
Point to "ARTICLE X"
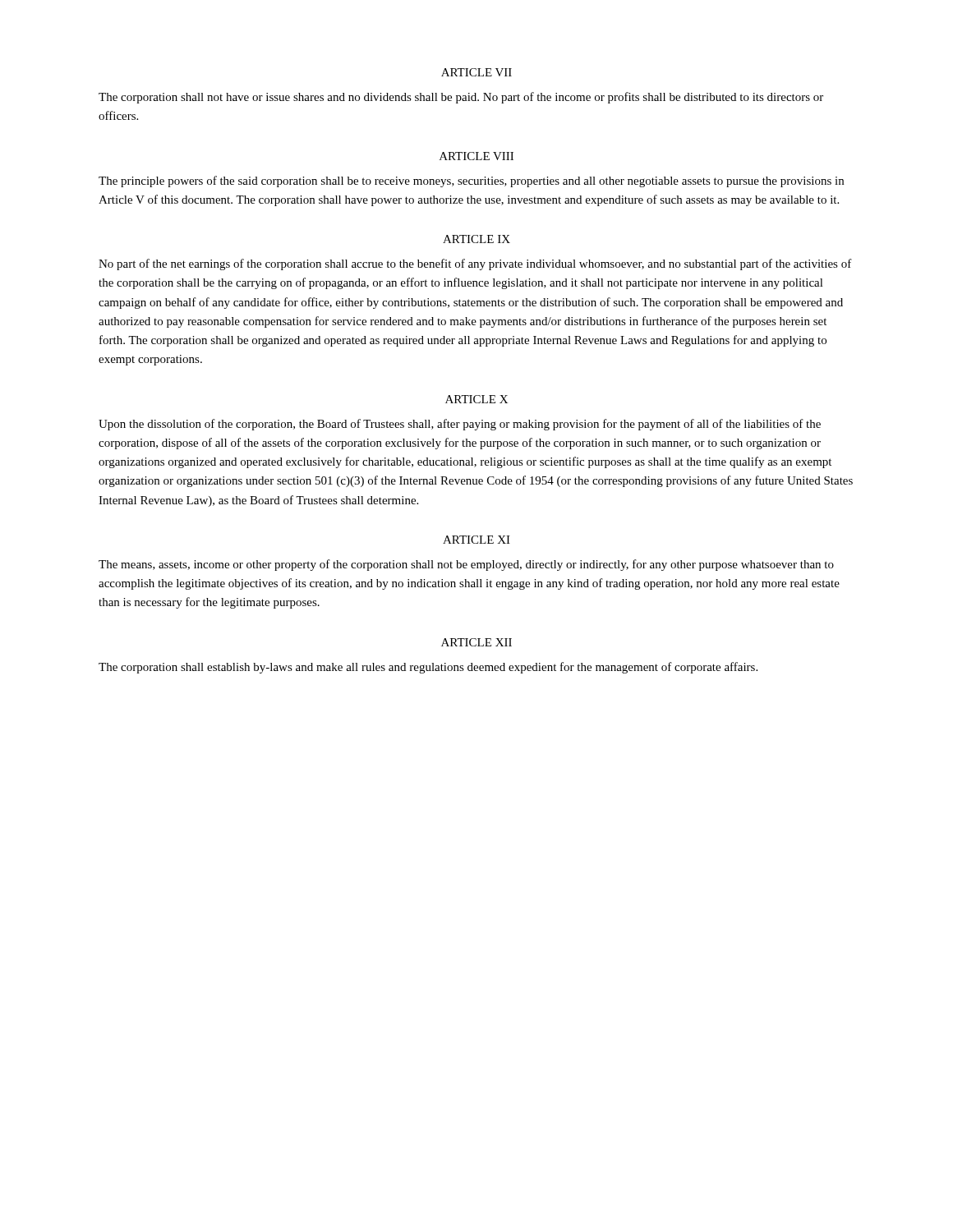pos(476,399)
